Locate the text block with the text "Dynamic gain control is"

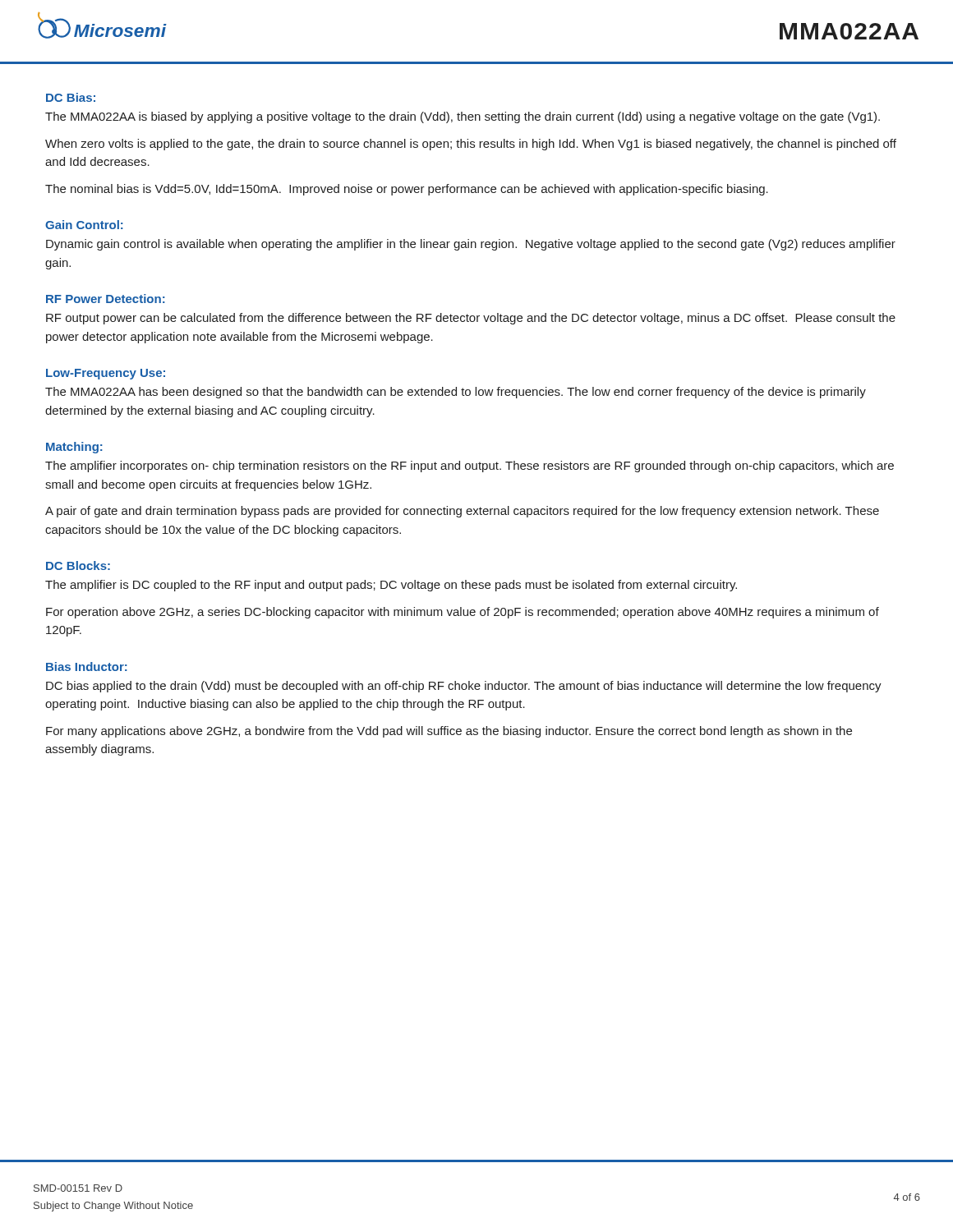(x=470, y=253)
